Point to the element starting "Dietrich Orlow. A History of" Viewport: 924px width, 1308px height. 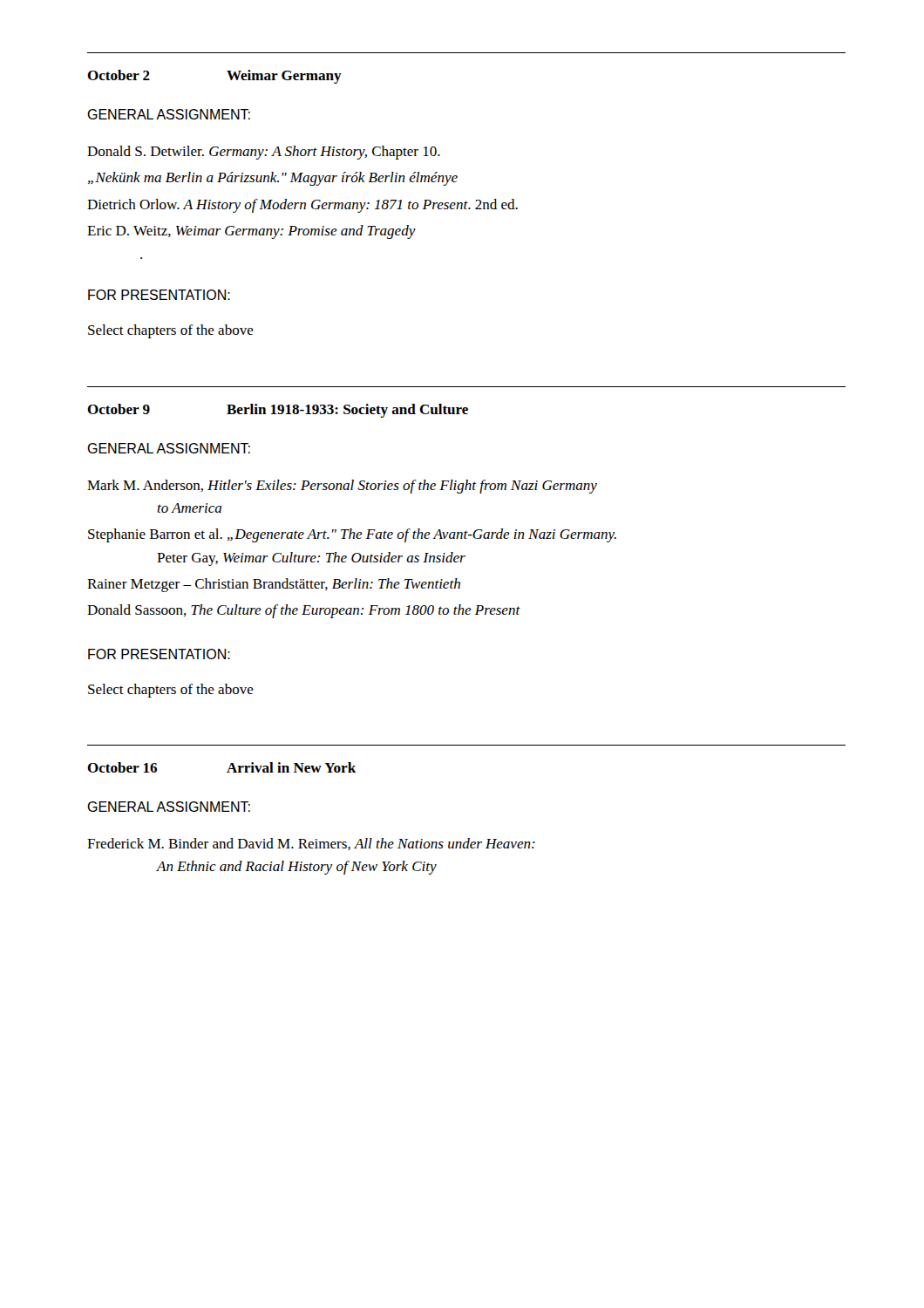coord(303,204)
